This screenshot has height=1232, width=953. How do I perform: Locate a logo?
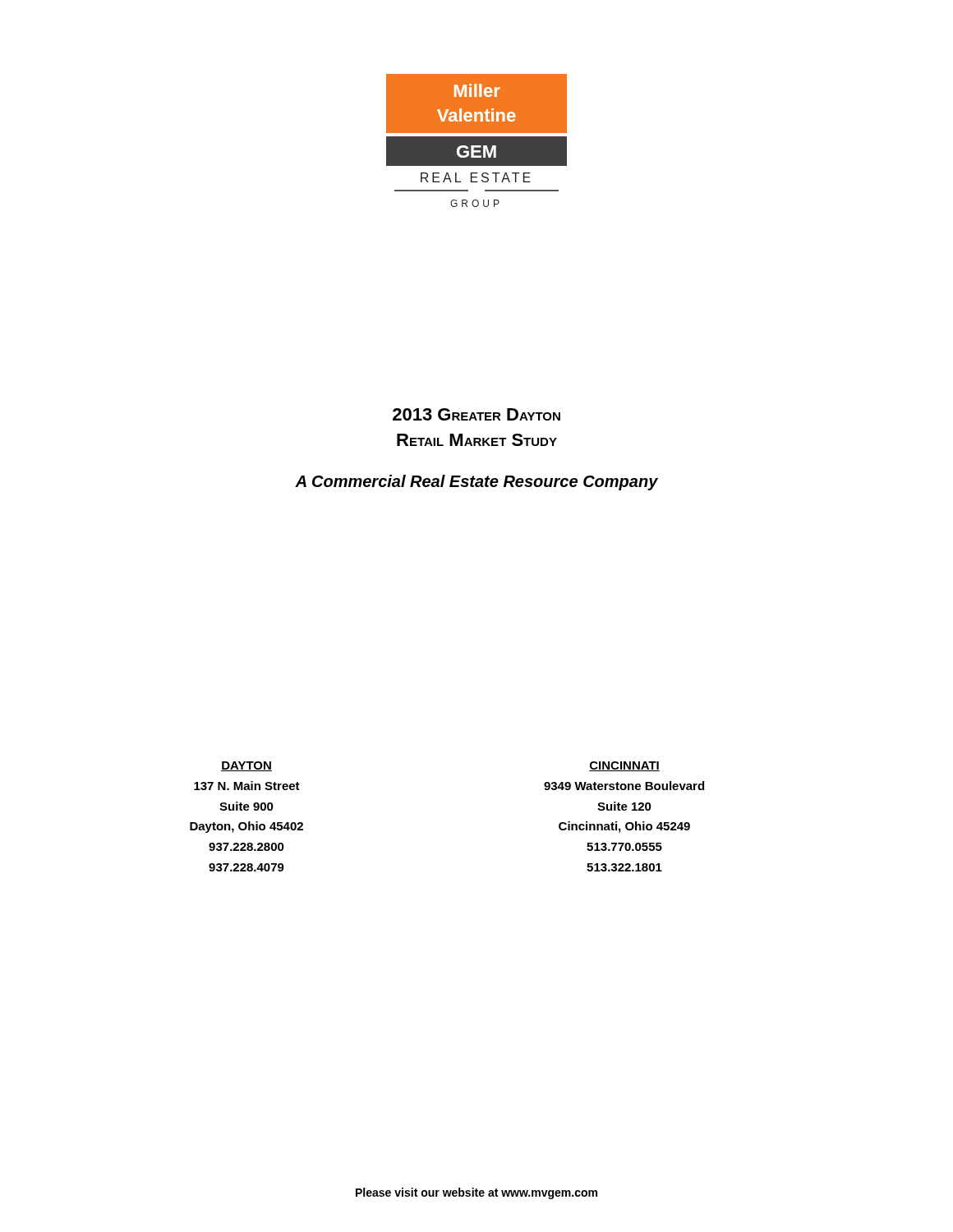click(476, 147)
